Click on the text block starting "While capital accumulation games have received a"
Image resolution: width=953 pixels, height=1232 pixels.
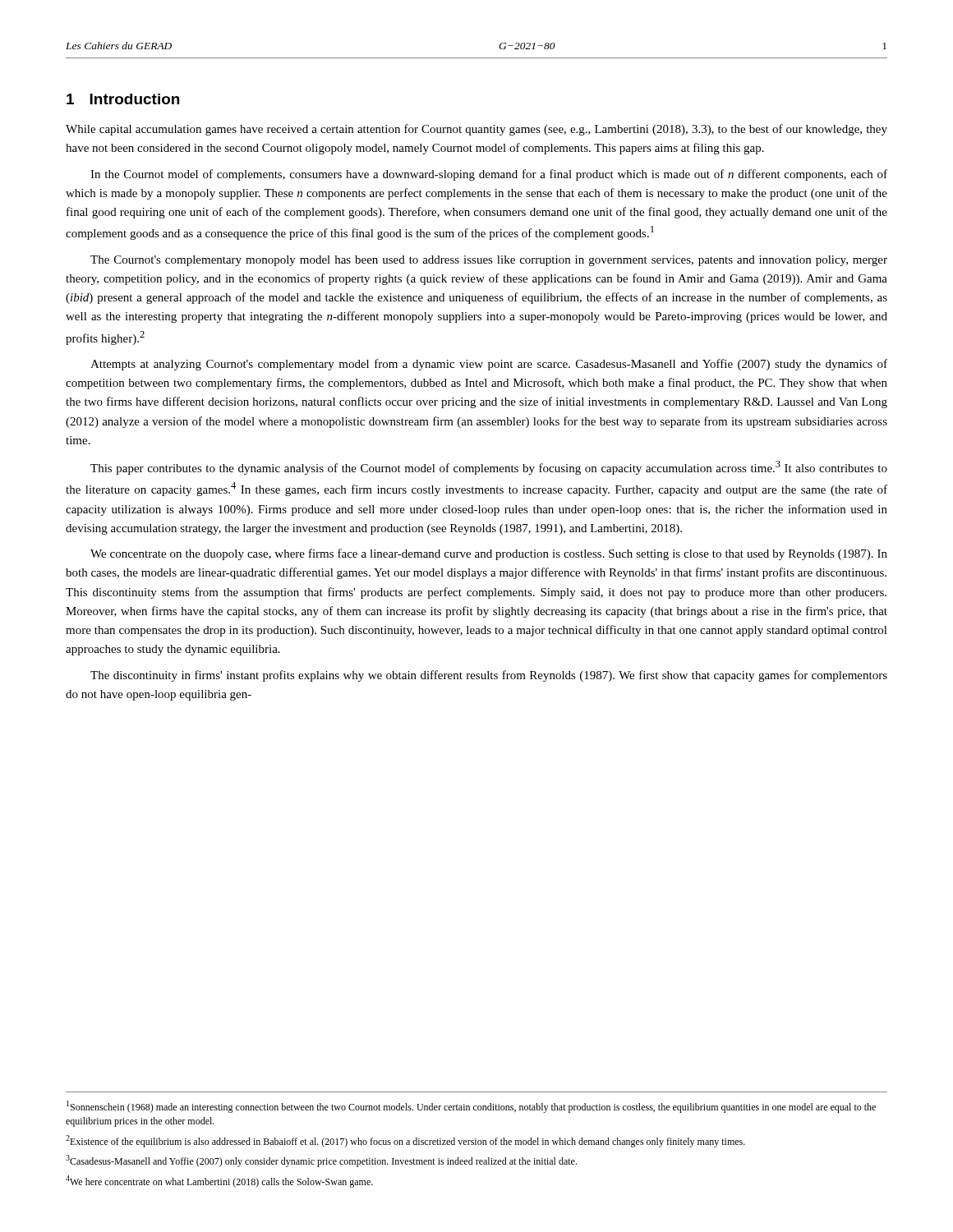(476, 139)
